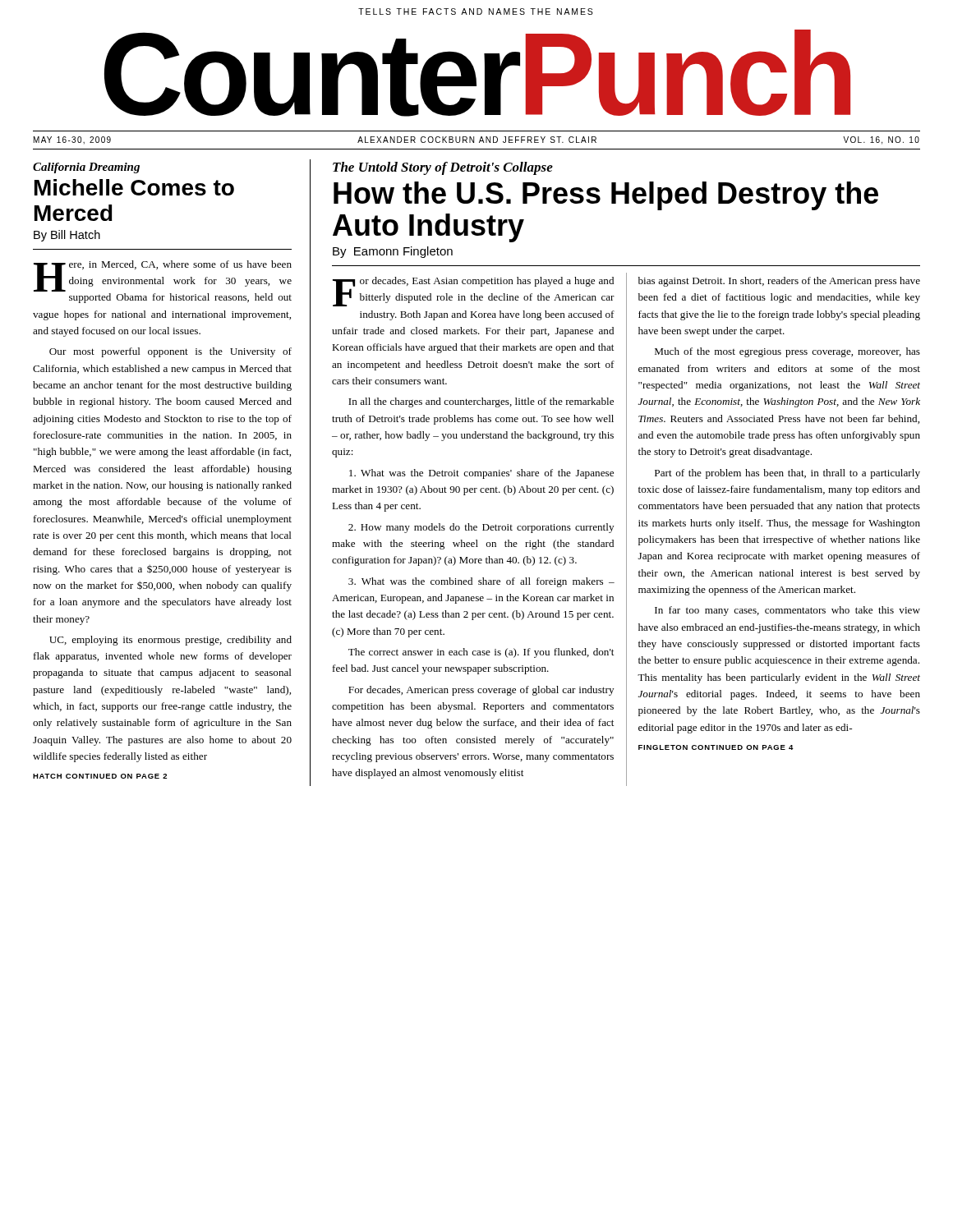The width and height of the screenshot is (953, 1232).
Task: Click the passage that begins "Here, in Merced, CA, where some of"
Action: [162, 510]
